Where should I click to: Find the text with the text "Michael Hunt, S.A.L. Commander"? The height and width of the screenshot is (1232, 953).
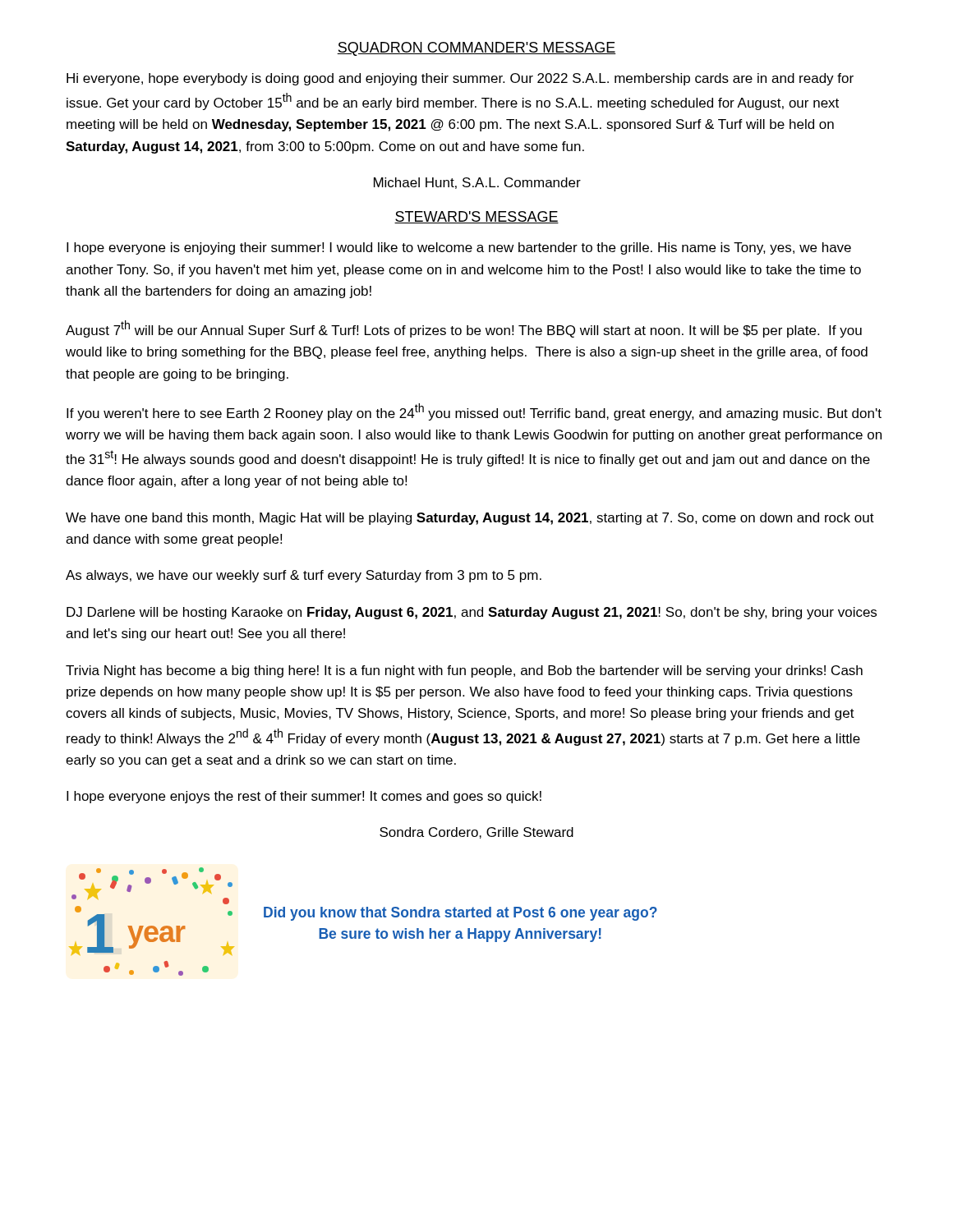coord(476,183)
